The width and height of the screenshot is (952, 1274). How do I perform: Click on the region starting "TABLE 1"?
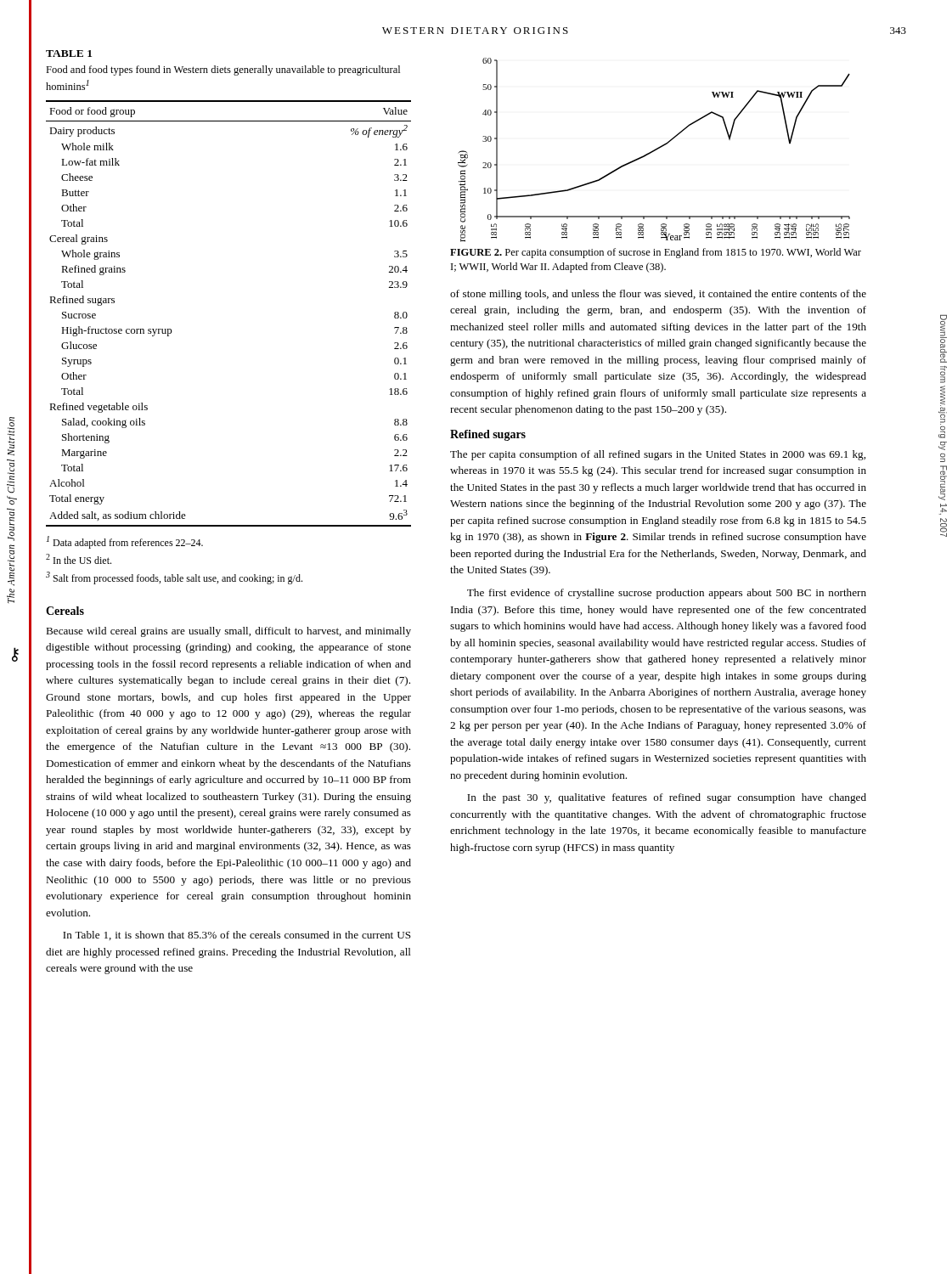69,53
